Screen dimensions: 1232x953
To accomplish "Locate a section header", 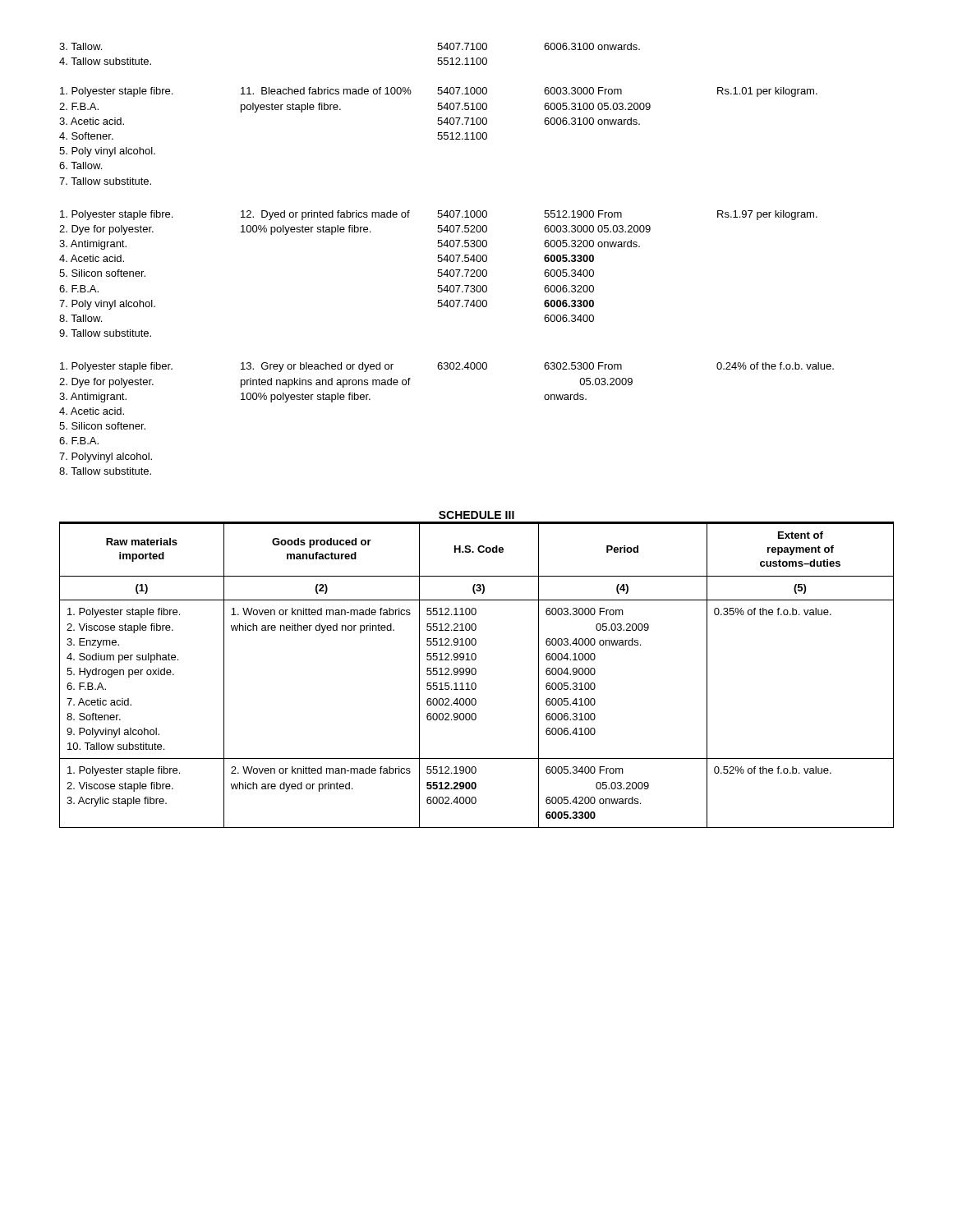I will 476,515.
